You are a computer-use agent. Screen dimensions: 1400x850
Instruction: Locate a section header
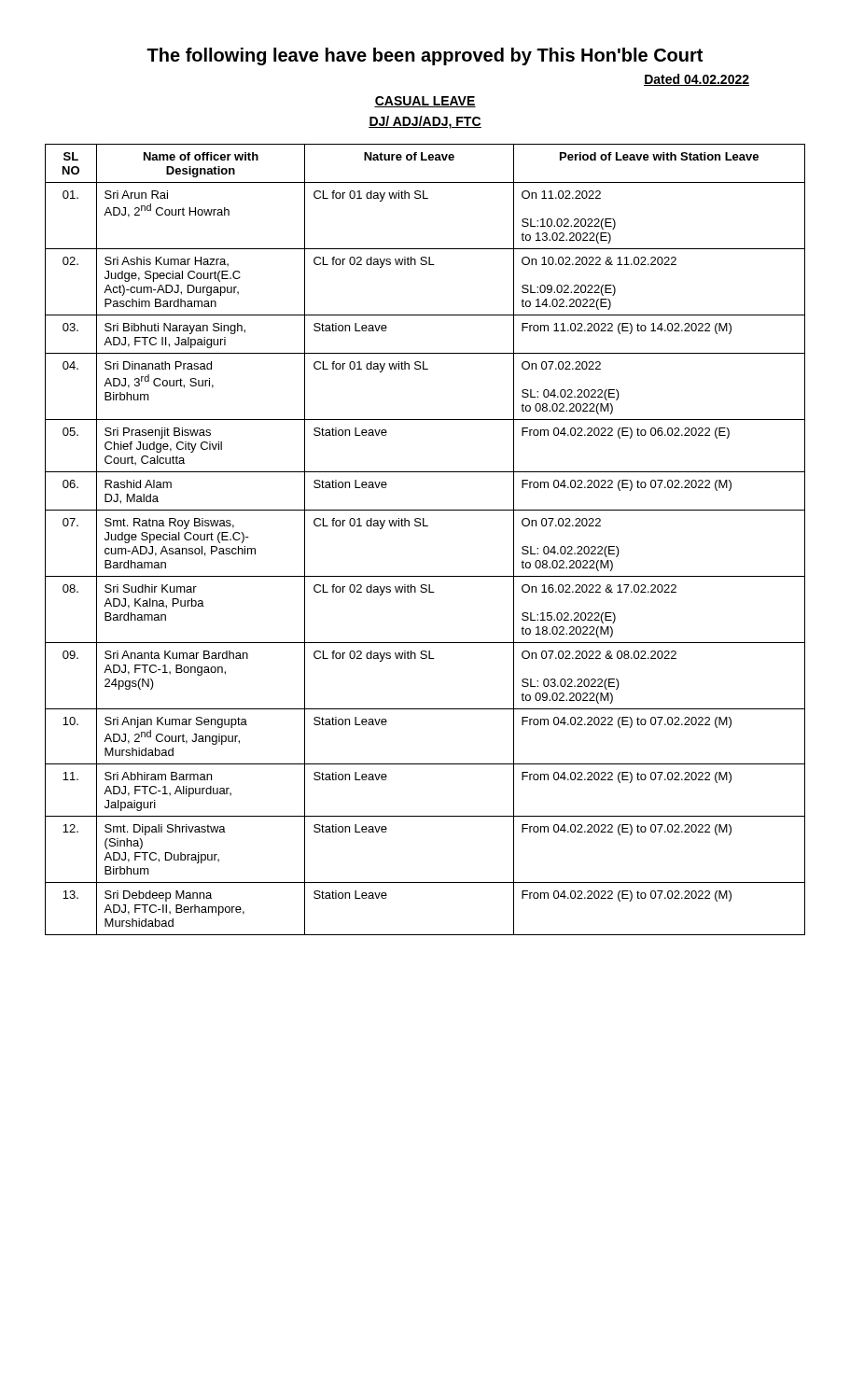(x=425, y=111)
